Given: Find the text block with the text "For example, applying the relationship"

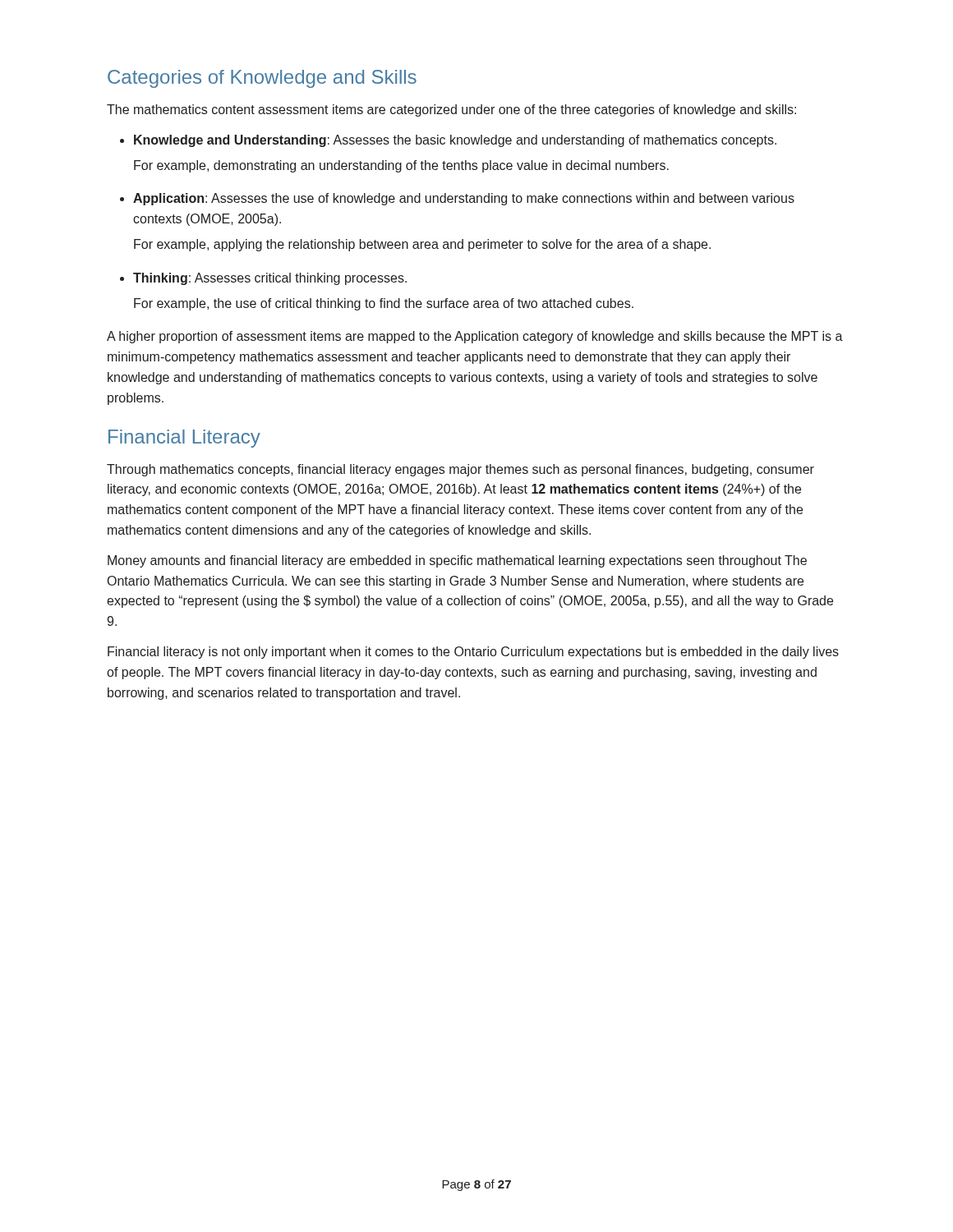Looking at the screenshot, I should (476, 245).
